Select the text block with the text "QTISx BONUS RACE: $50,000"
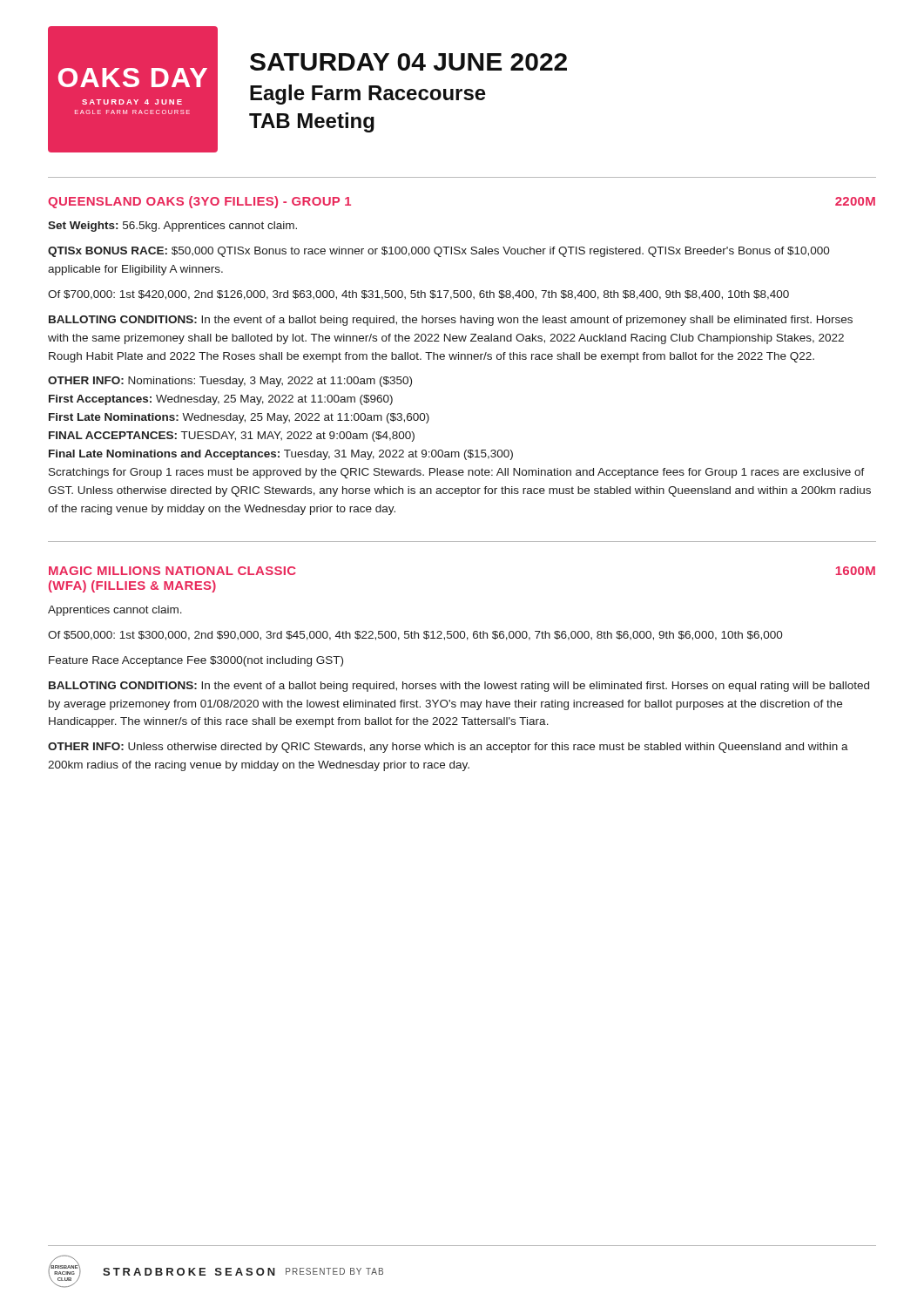 (439, 260)
